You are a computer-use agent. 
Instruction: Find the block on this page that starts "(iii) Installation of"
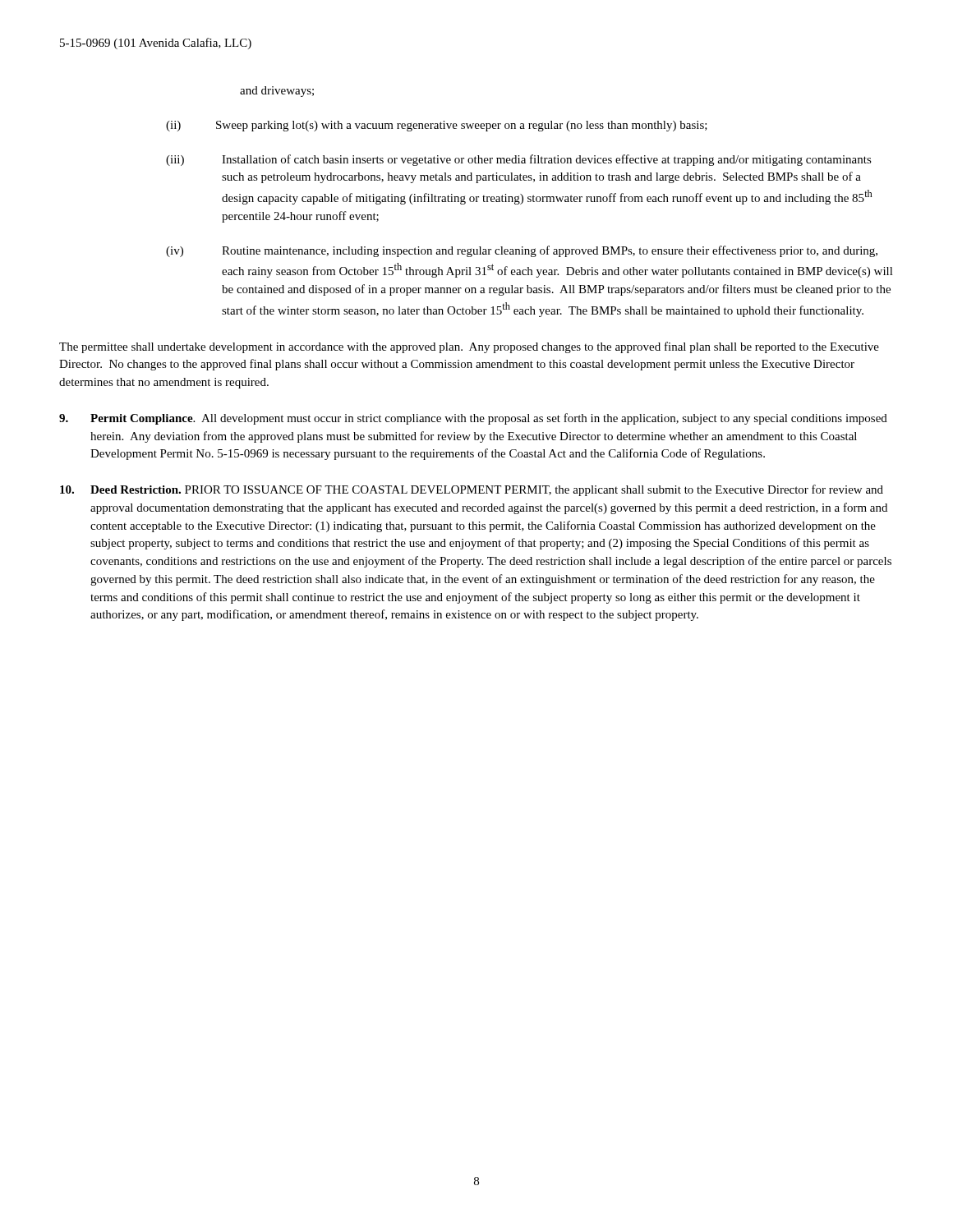tap(530, 188)
